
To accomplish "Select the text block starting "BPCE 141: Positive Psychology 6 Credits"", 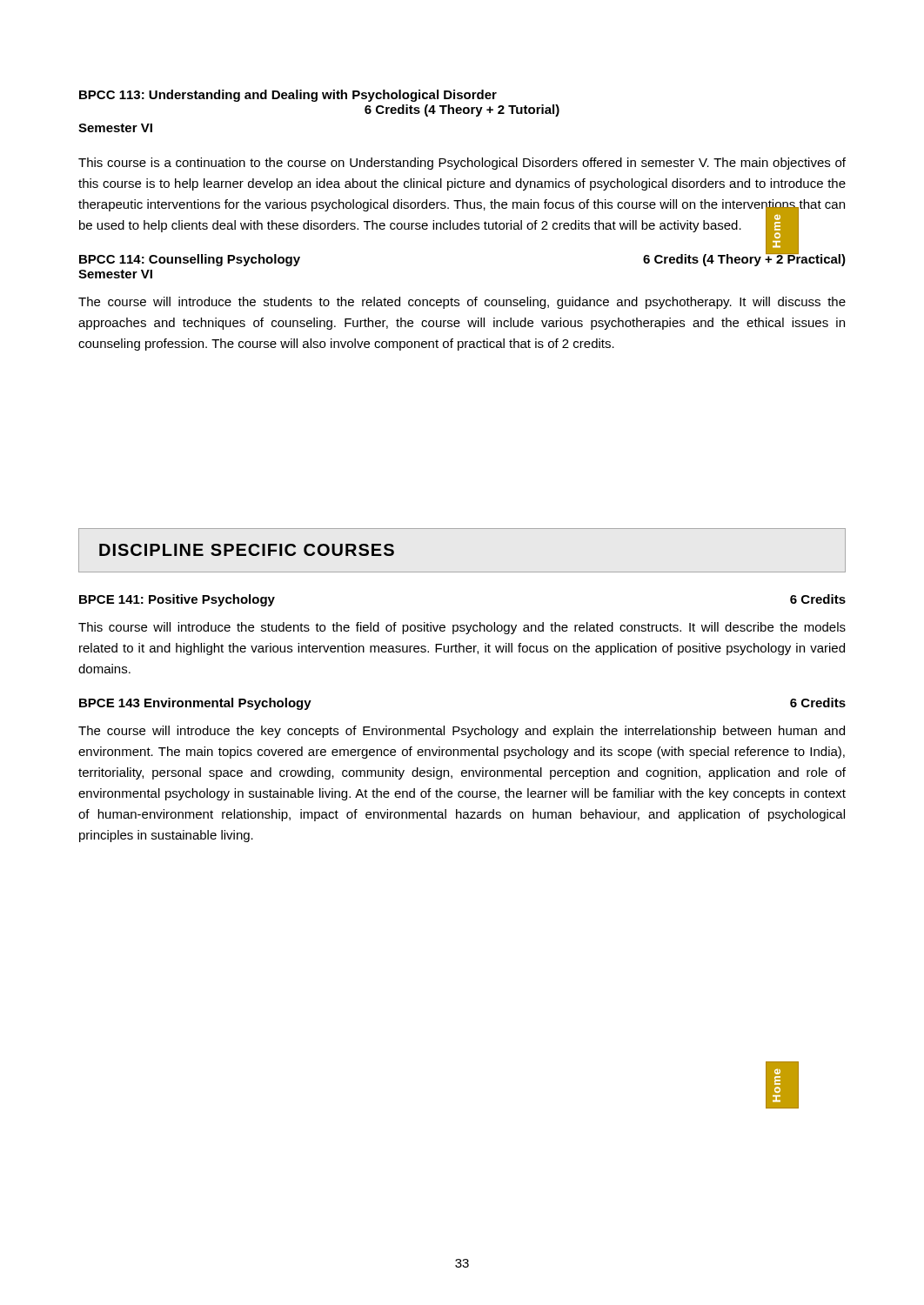I will [178, 600].
